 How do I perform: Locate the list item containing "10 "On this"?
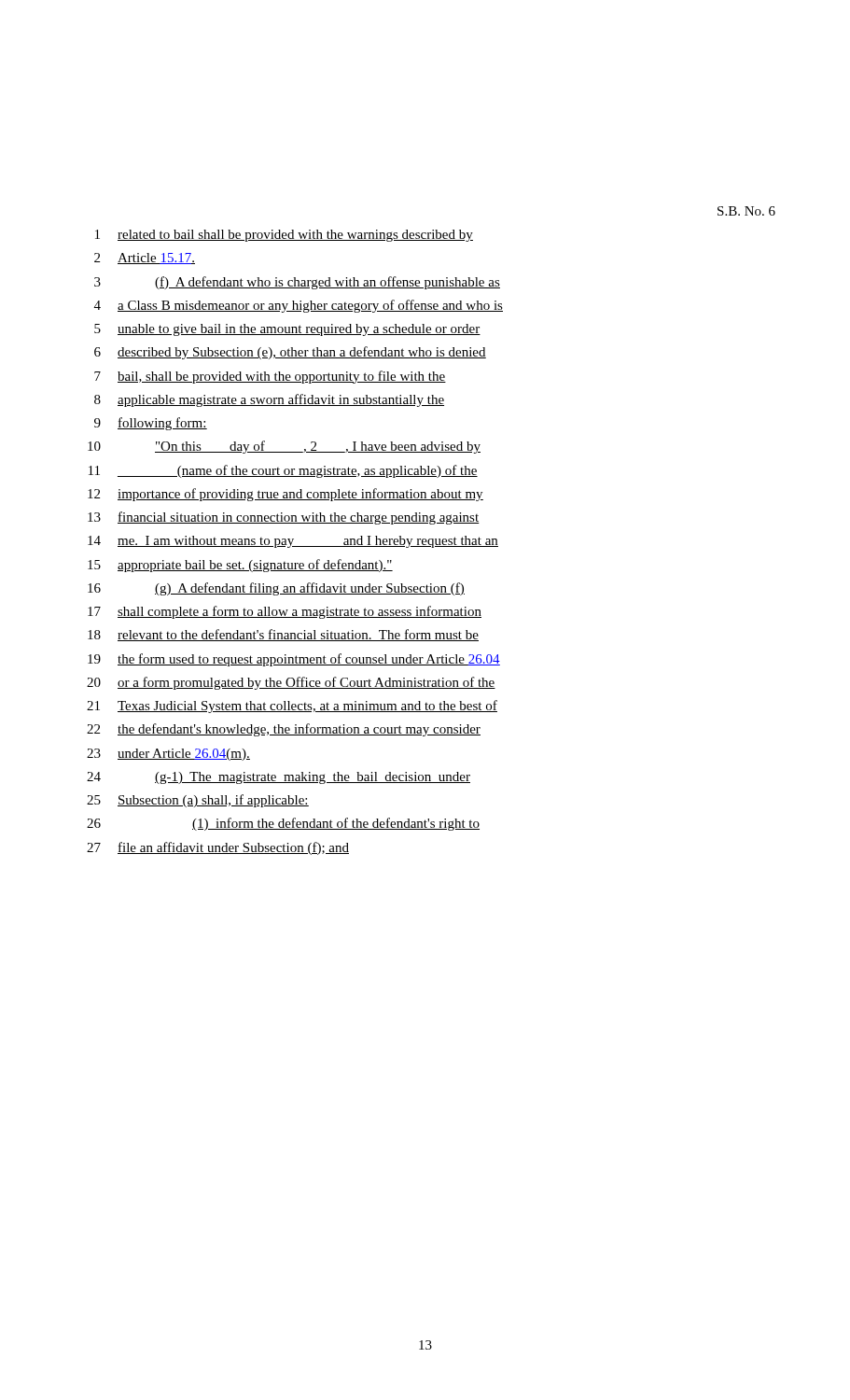coord(425,447)
